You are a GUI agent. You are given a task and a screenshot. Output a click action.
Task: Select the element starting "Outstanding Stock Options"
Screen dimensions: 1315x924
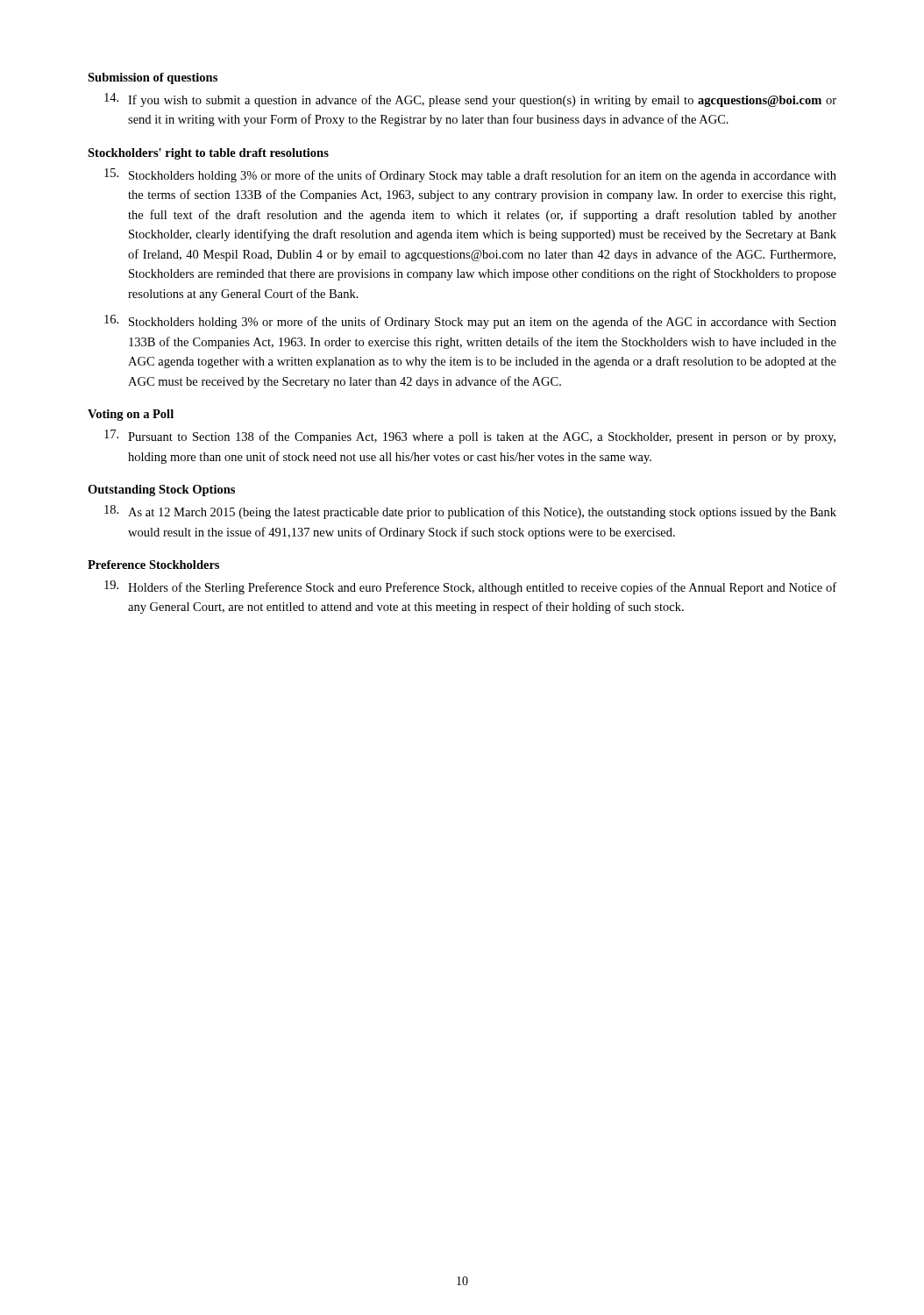click(162, 489)
